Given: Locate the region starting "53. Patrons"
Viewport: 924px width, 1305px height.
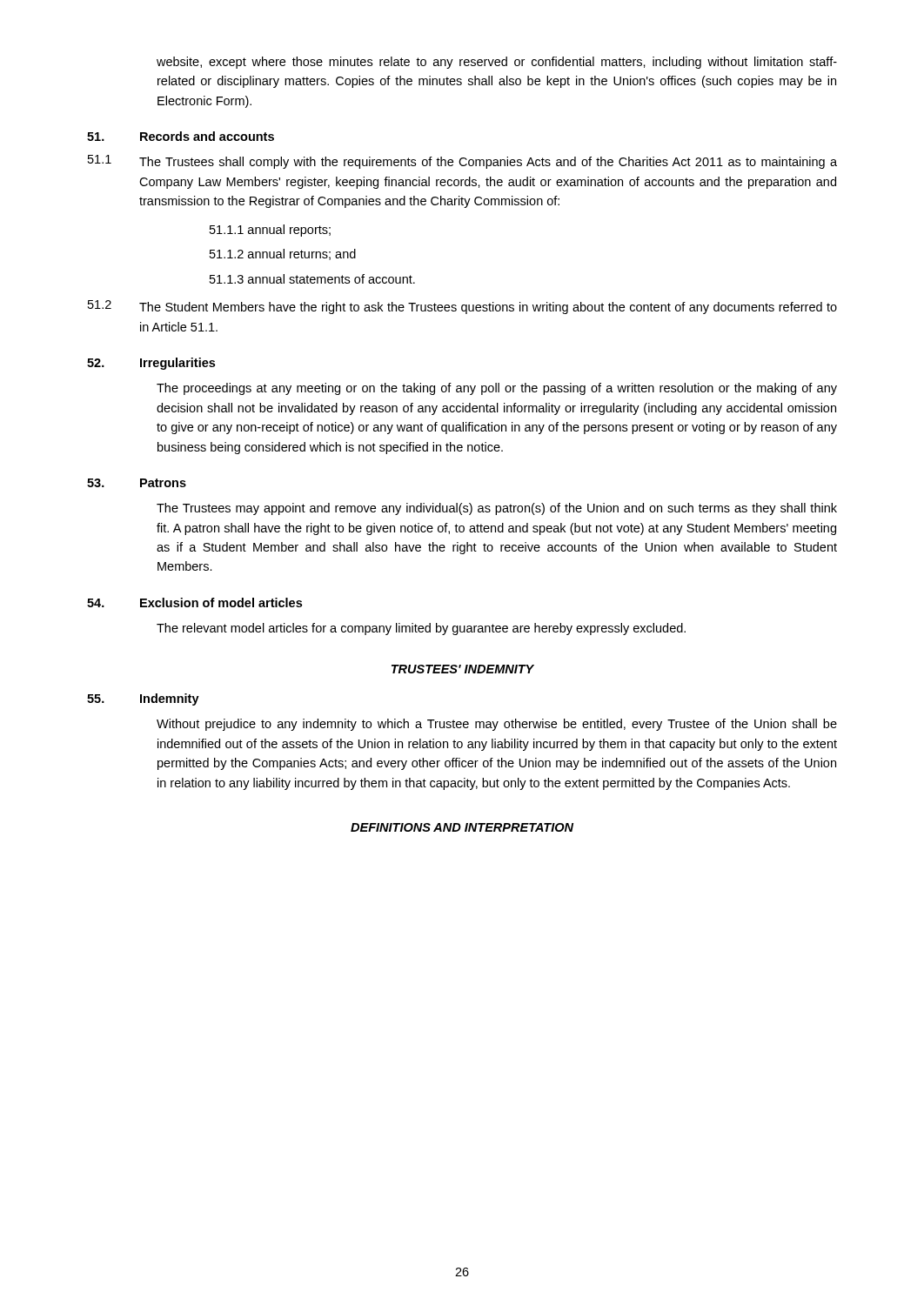Looking at the screenshot, I should 137,483.
